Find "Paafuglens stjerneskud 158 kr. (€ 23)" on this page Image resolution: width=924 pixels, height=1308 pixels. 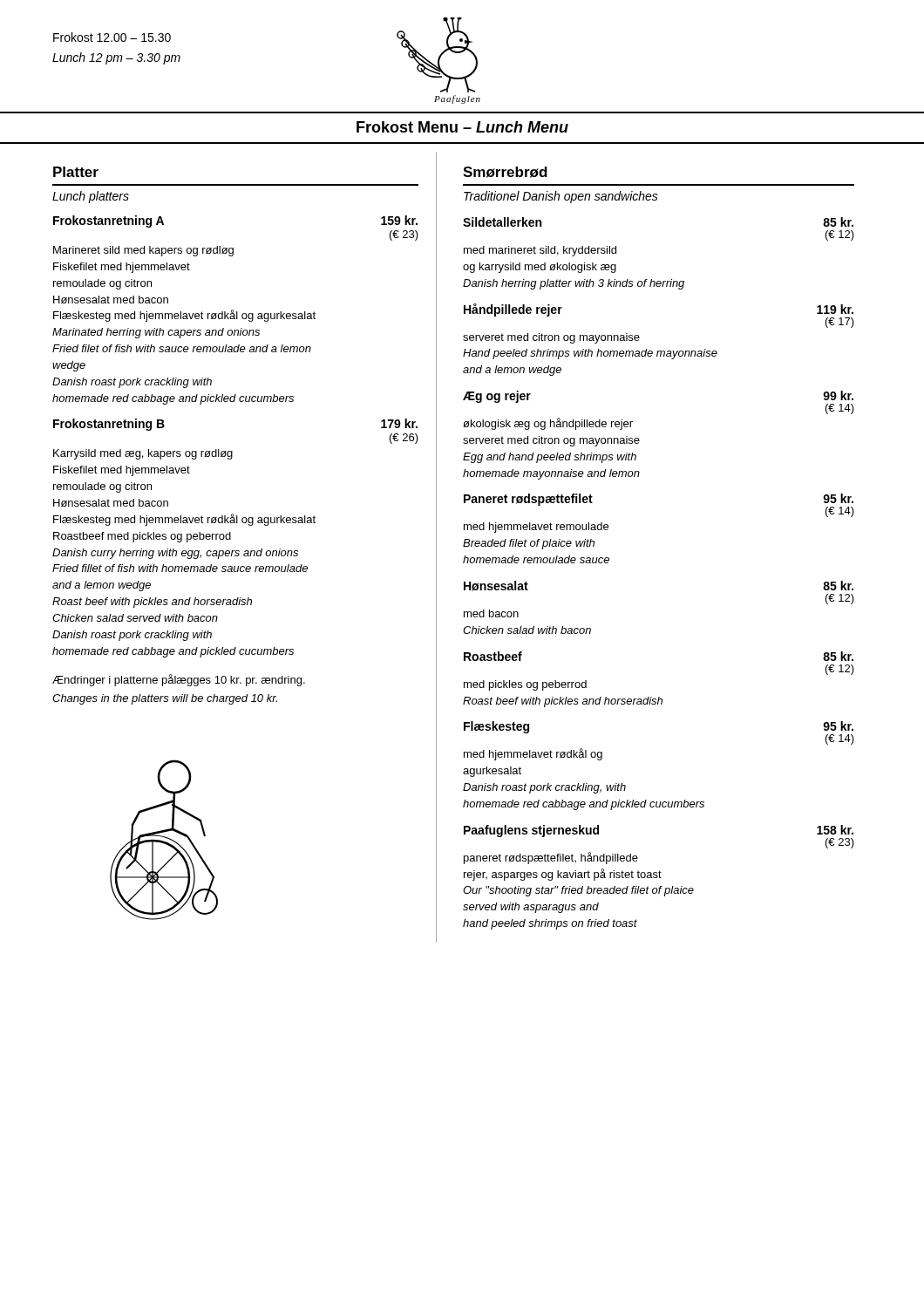tap(537, 834)
